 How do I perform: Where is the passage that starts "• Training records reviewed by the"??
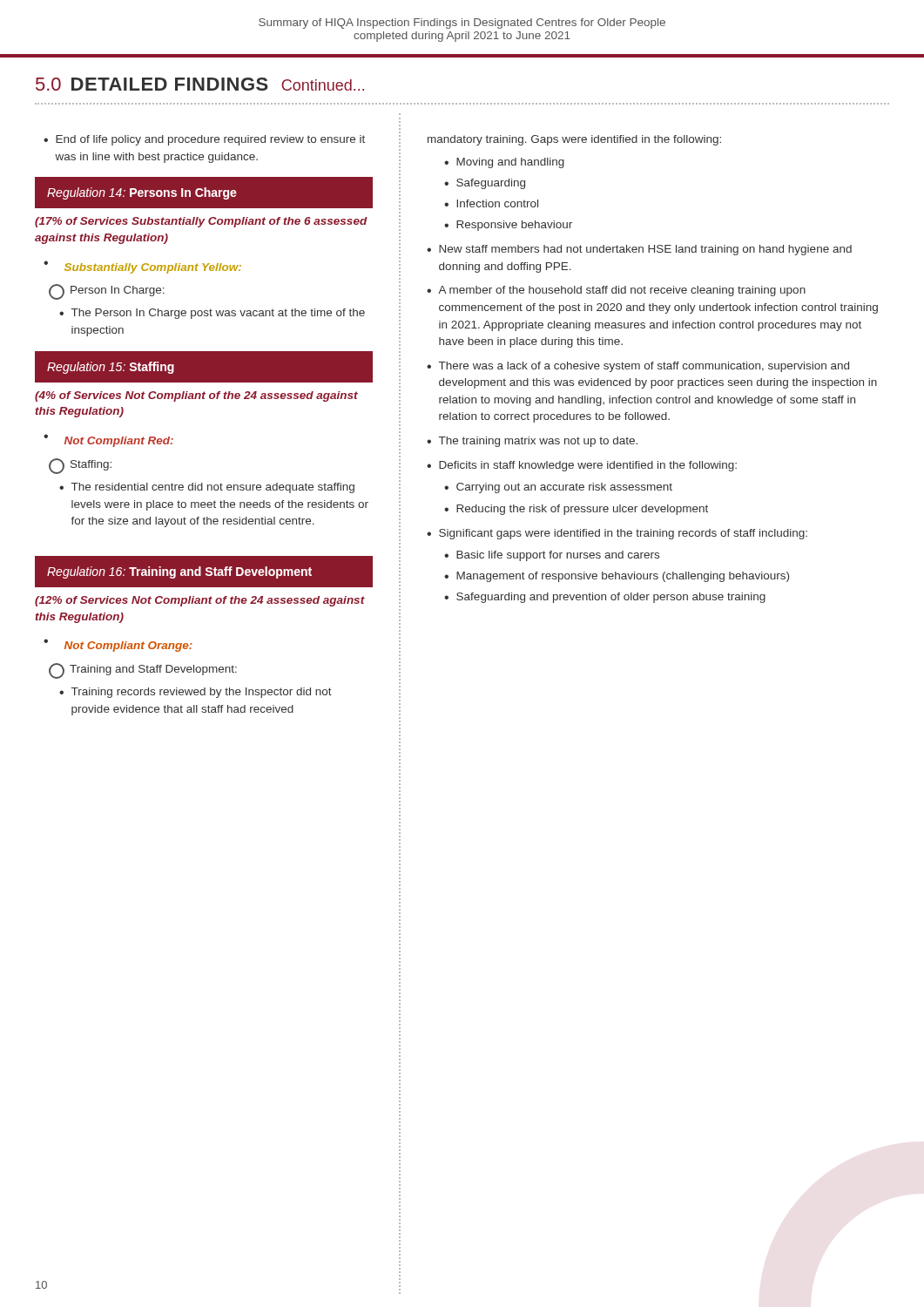(216, 700)
